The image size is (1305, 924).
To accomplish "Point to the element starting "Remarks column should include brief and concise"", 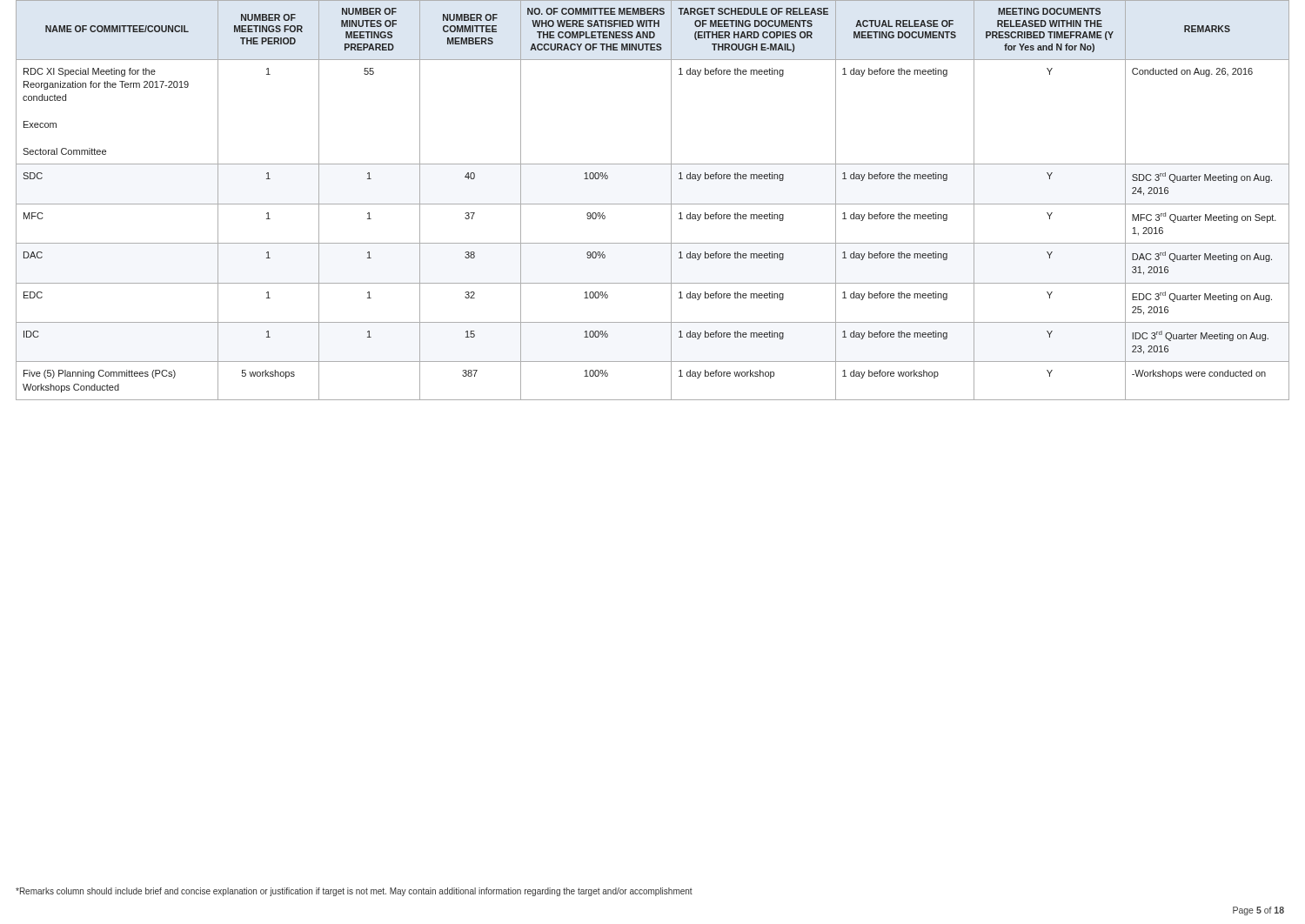I will coord(354,891).
